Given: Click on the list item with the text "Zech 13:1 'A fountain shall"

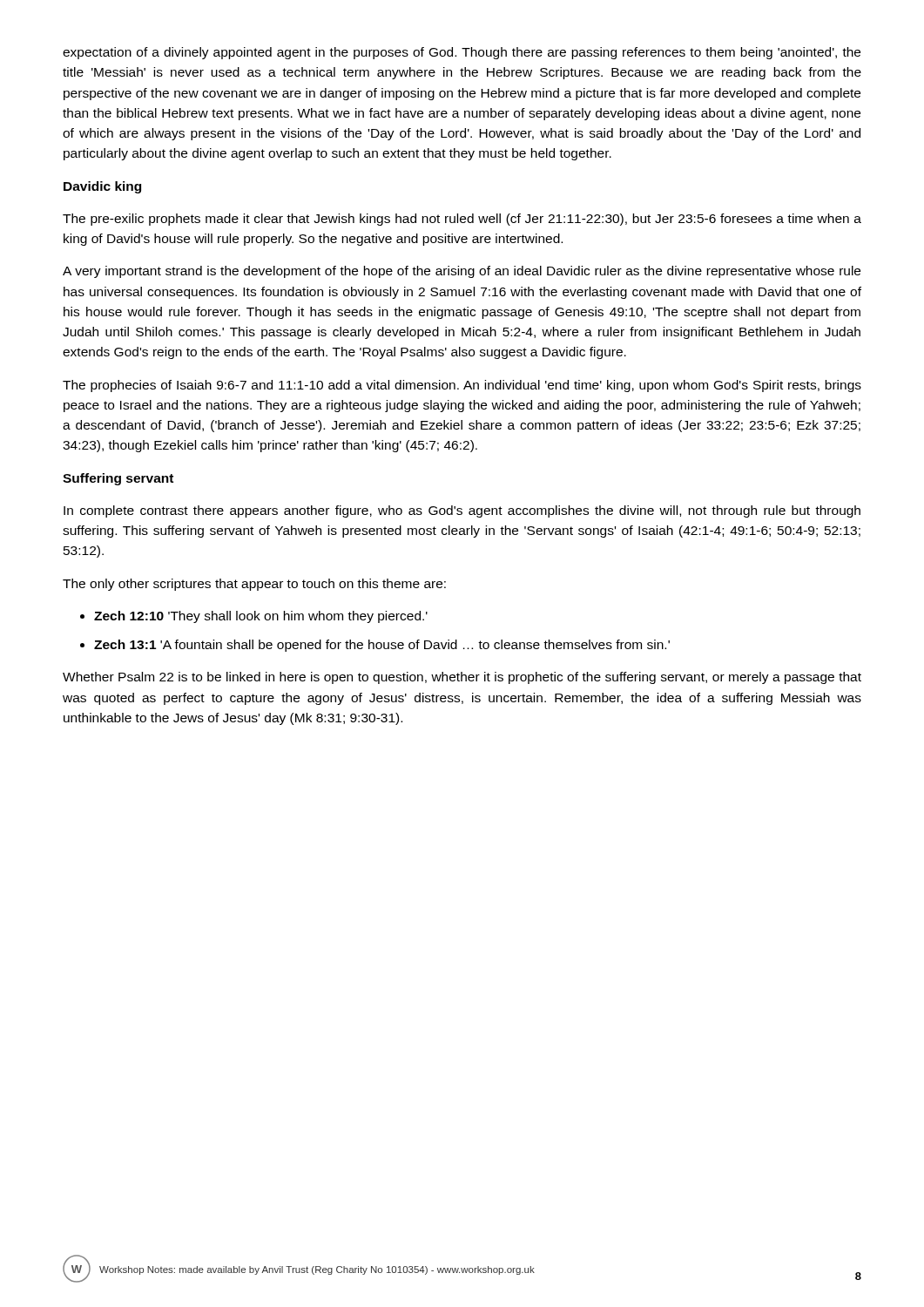Looking at the screenshot, I should point(478,644).
